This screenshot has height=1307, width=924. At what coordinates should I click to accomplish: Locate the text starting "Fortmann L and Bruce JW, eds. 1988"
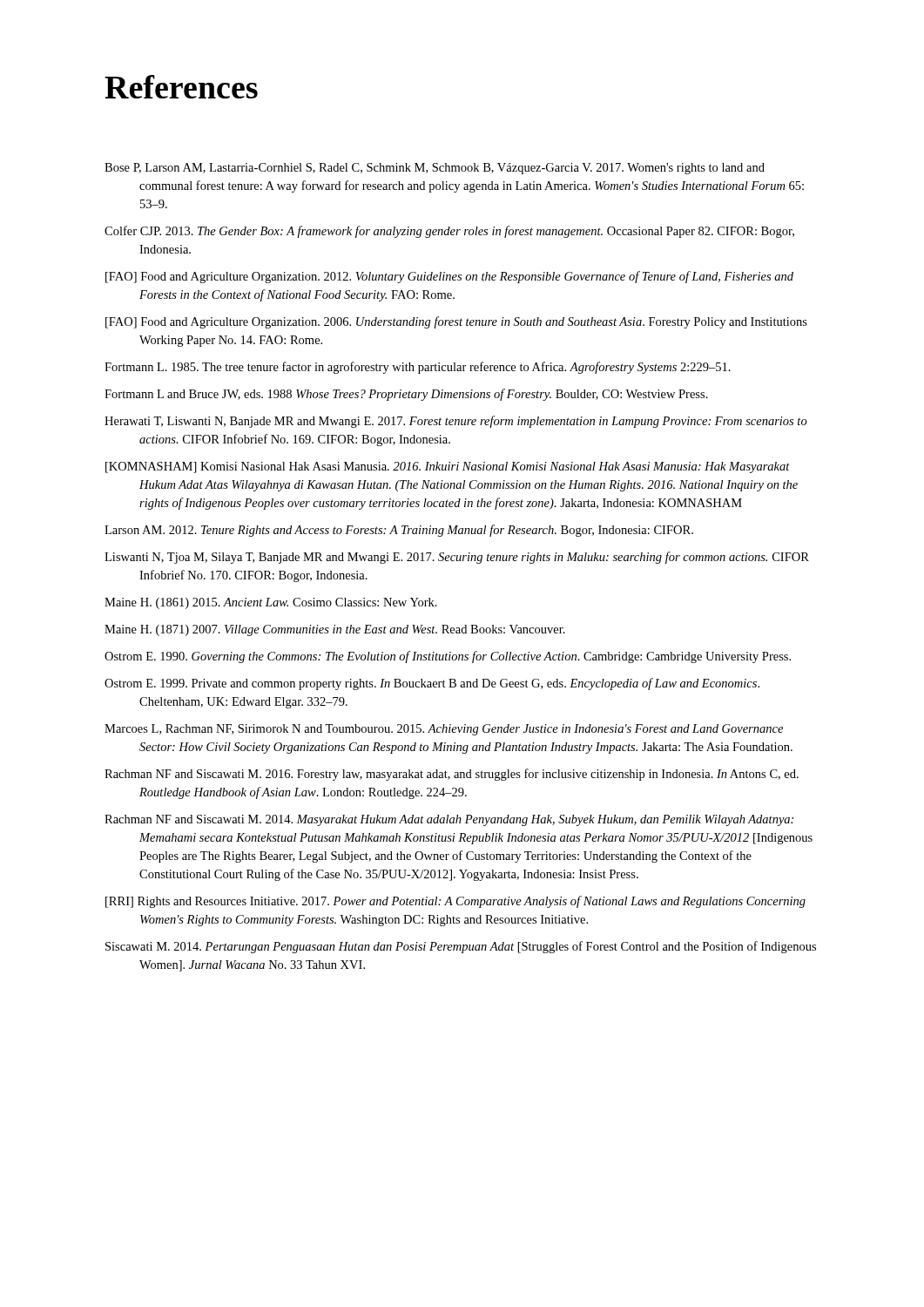pos(406,394)
